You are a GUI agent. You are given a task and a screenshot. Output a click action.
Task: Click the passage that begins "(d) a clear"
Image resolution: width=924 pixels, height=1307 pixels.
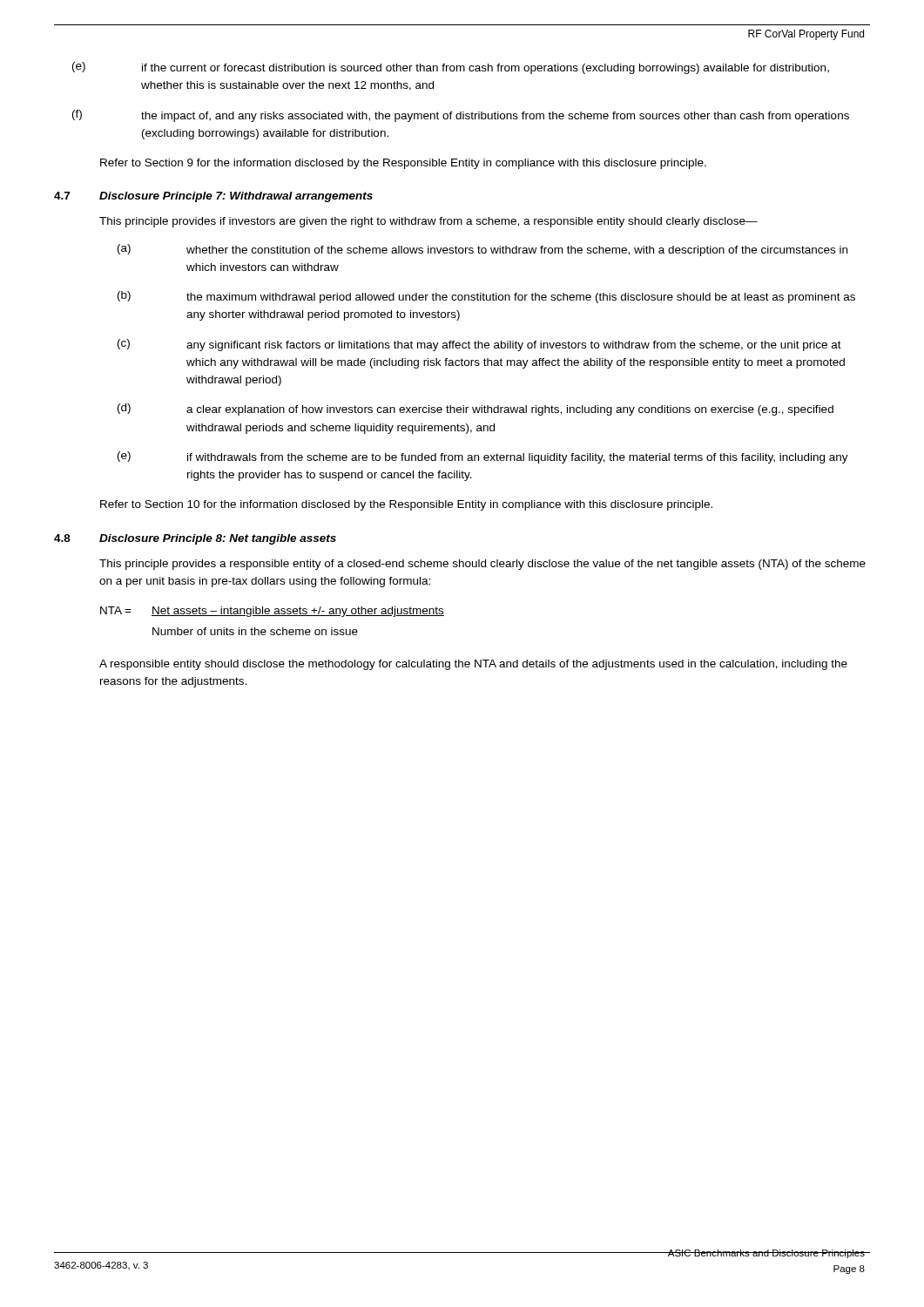pos(485,419)
